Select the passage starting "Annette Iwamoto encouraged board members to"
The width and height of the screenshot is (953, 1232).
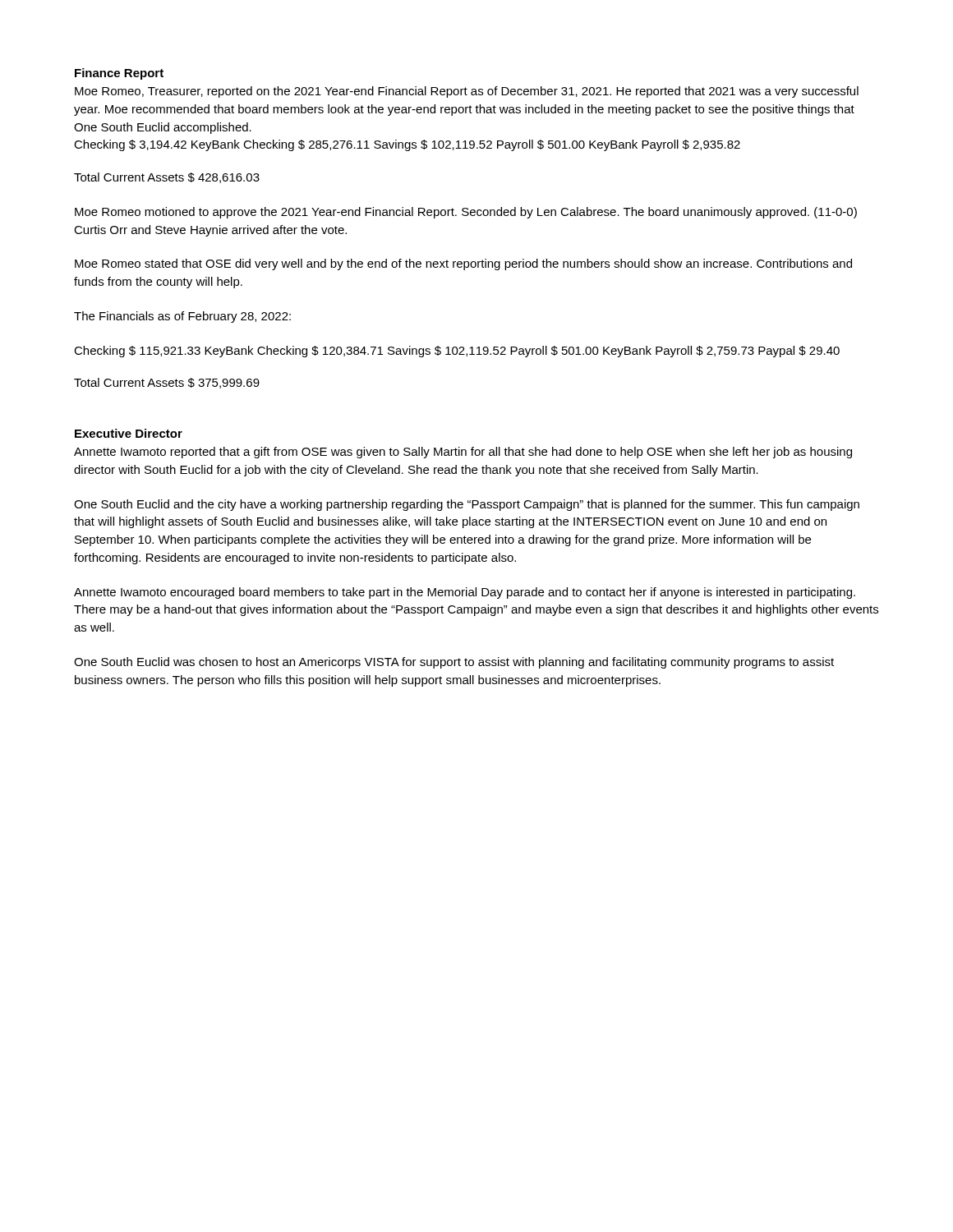pyautogui.click(x=476, y=609)
